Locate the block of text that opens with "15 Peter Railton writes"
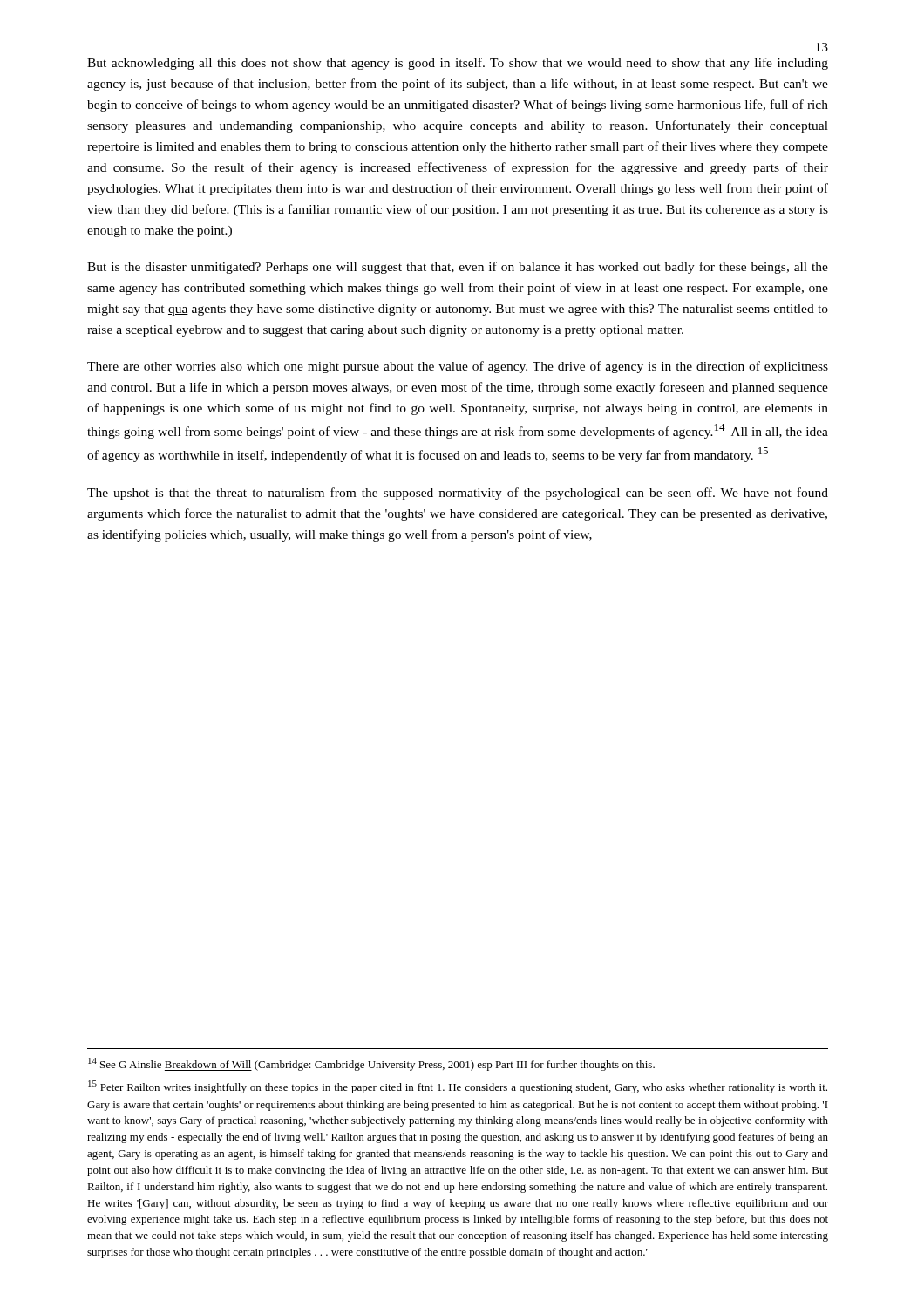 click(458, 1168)
